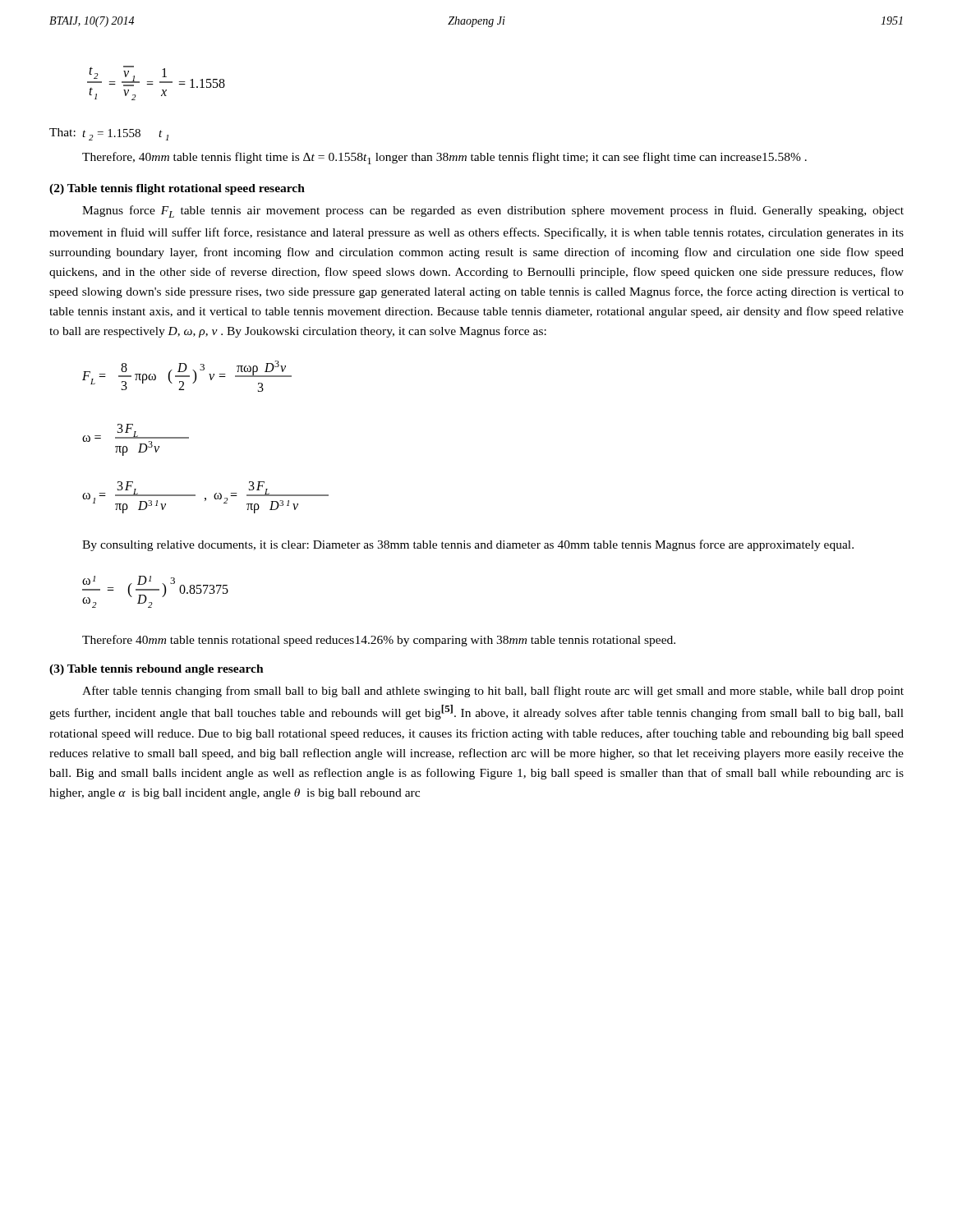This screenshot has height=1232, width=953.
Task: Find "(2) Table tennis flight rotational speed research" on this page
Action: tap(177, 188)
